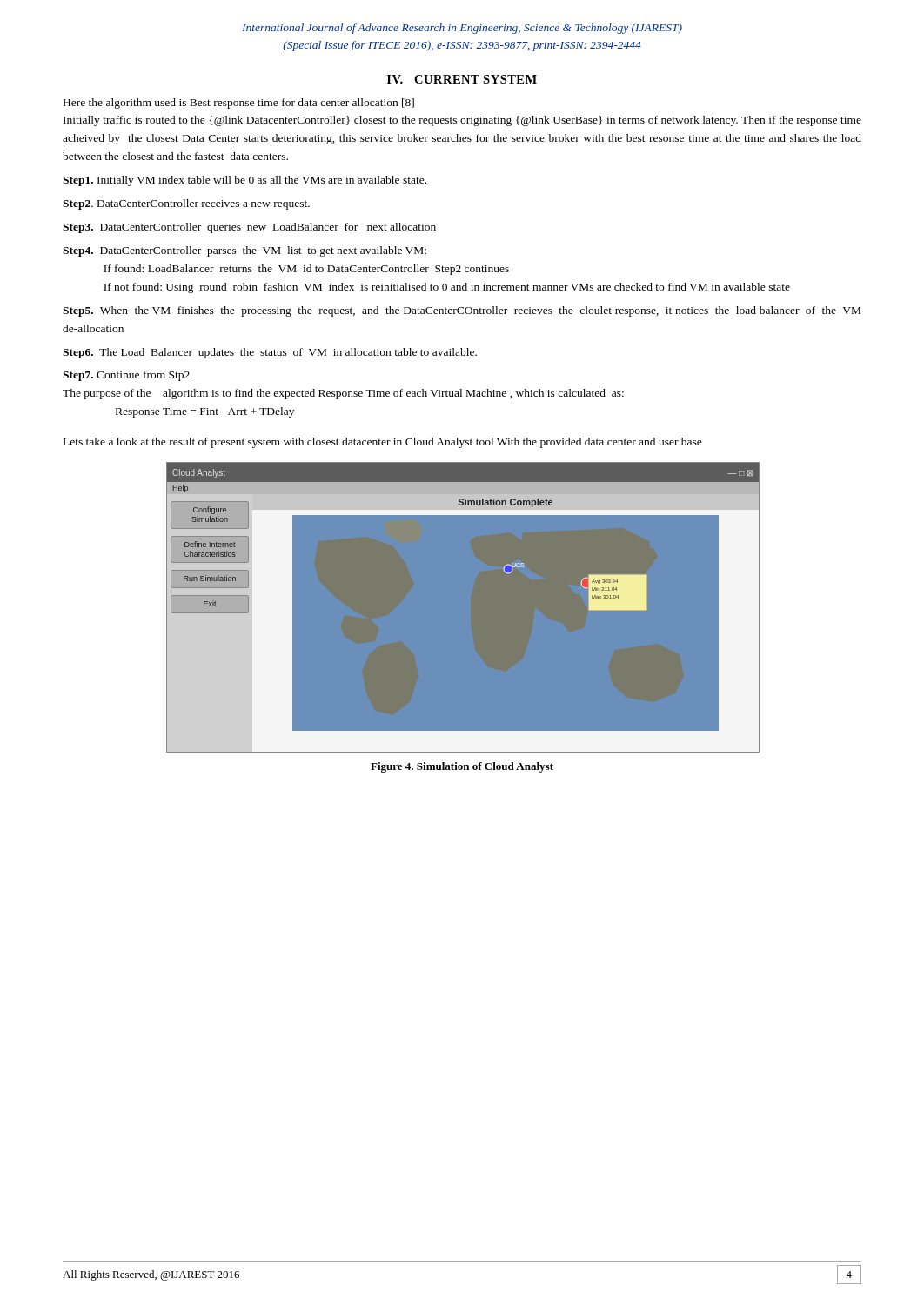Point to the block beginning "Step2. DataCenterController receives"
Screen dimensions: 1305x924
point(186,203)
